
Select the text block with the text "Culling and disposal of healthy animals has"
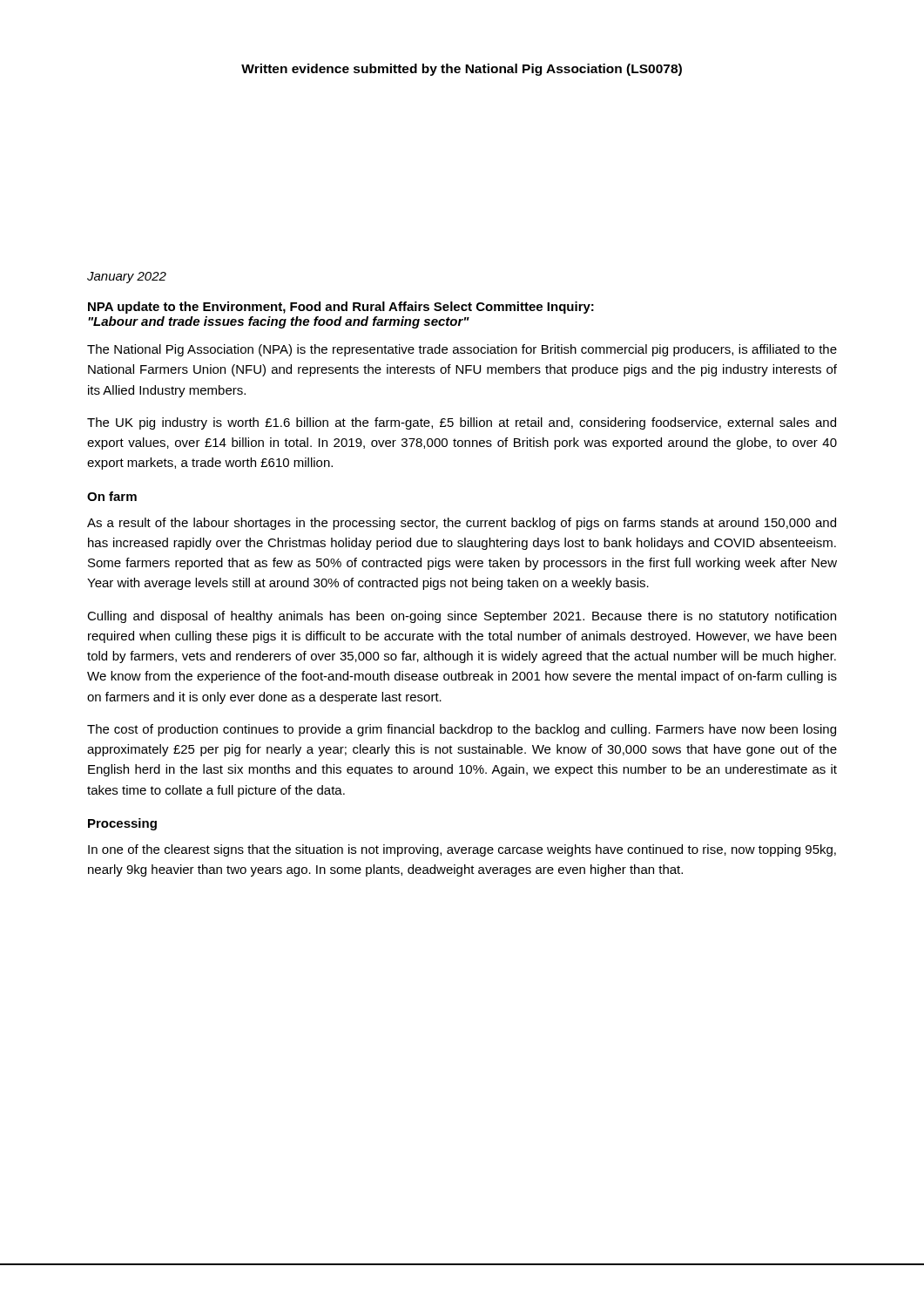[462, 656]
